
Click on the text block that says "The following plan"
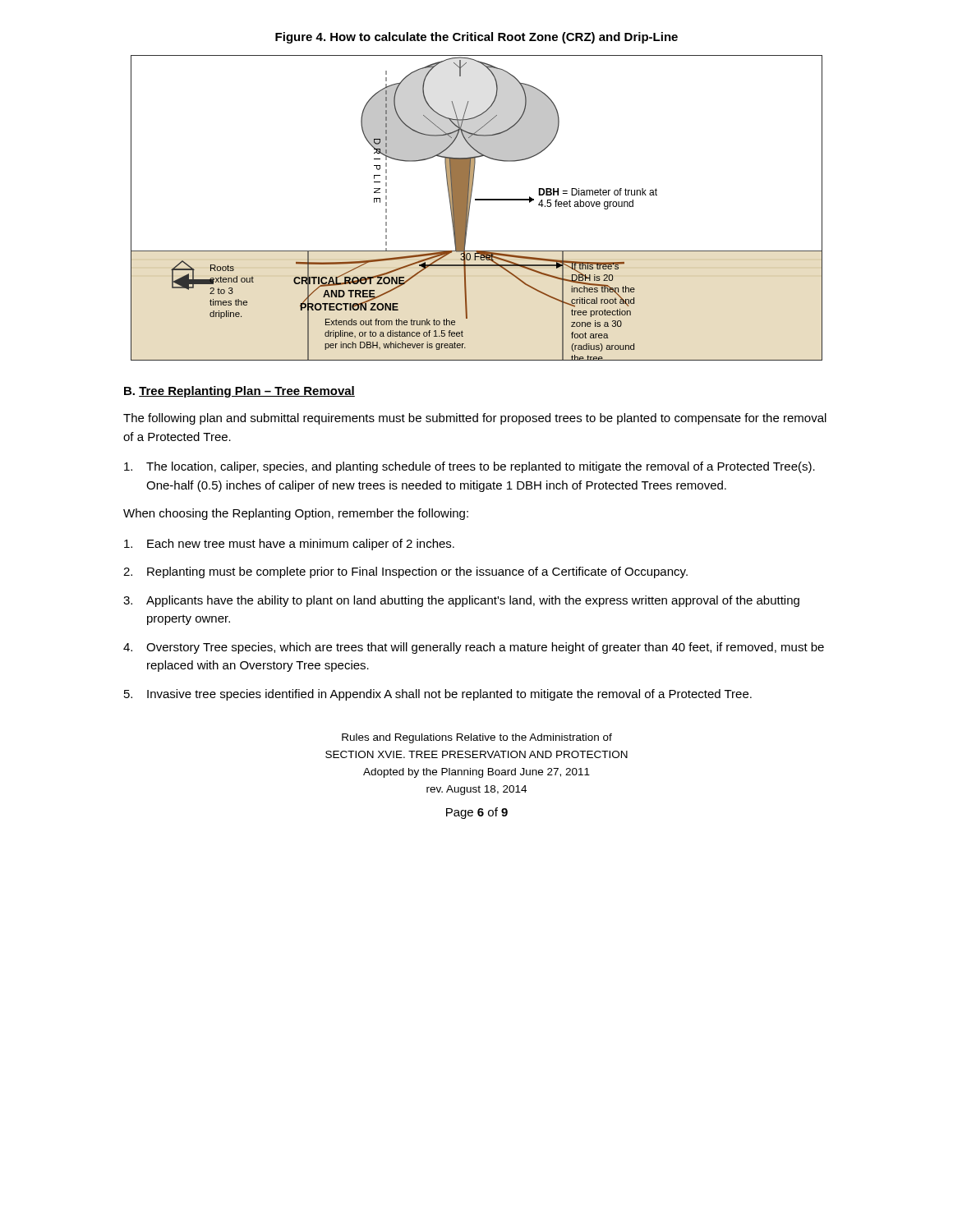click(475, 427)
